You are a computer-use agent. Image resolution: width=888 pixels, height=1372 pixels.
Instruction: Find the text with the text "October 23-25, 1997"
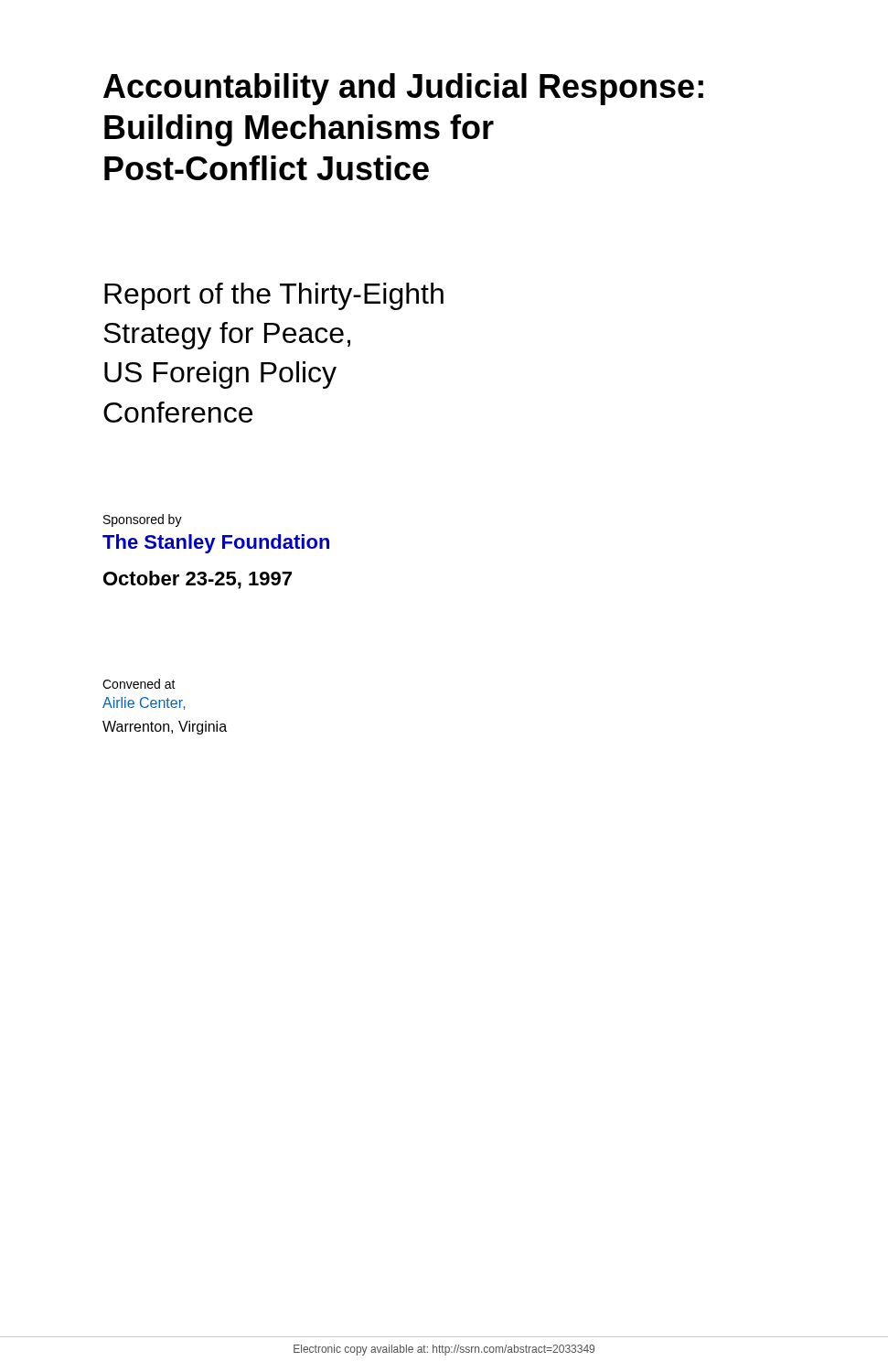pyautogui.click(x=197, y=579)
